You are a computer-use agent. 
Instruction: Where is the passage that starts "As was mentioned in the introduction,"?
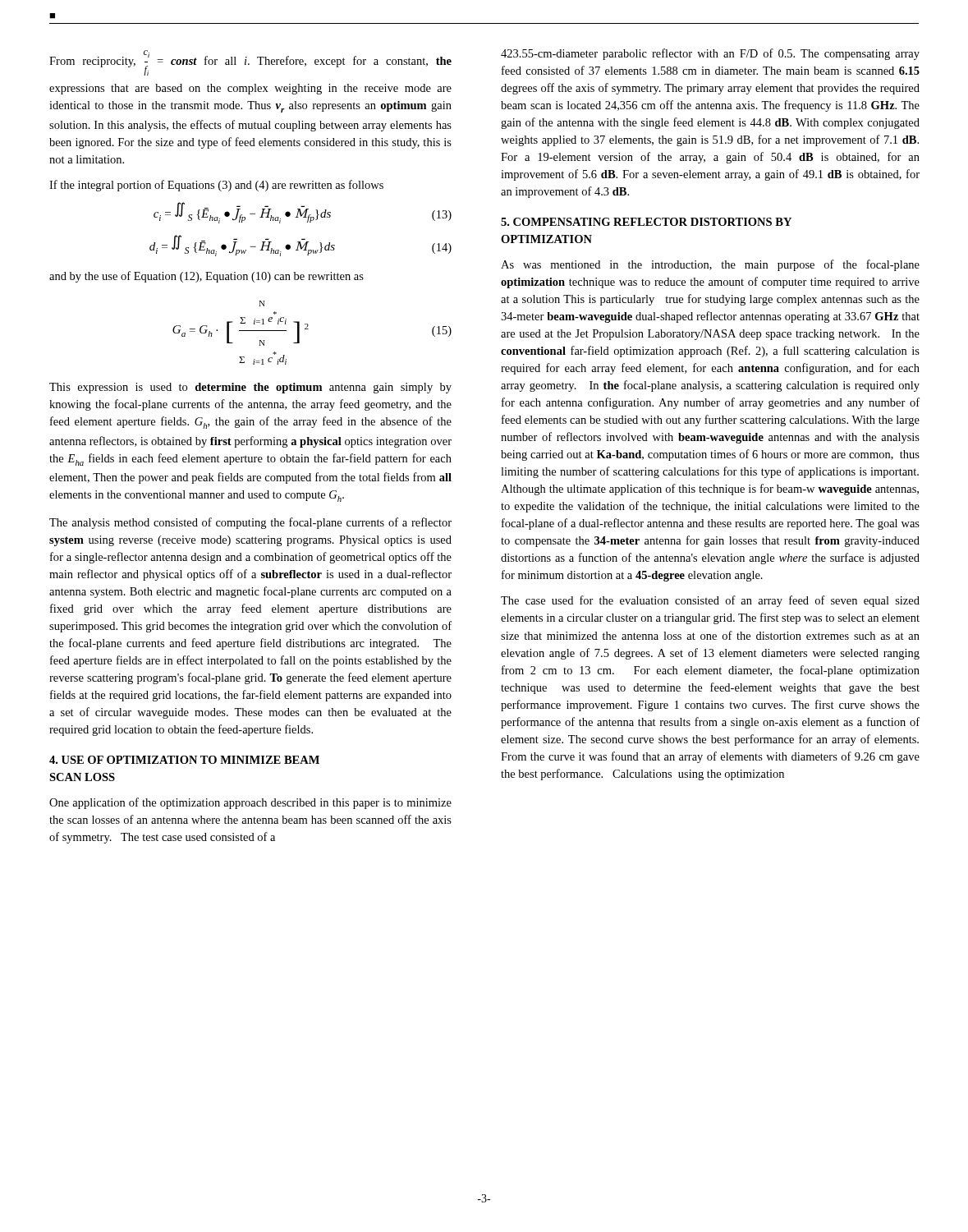point(710,420)
